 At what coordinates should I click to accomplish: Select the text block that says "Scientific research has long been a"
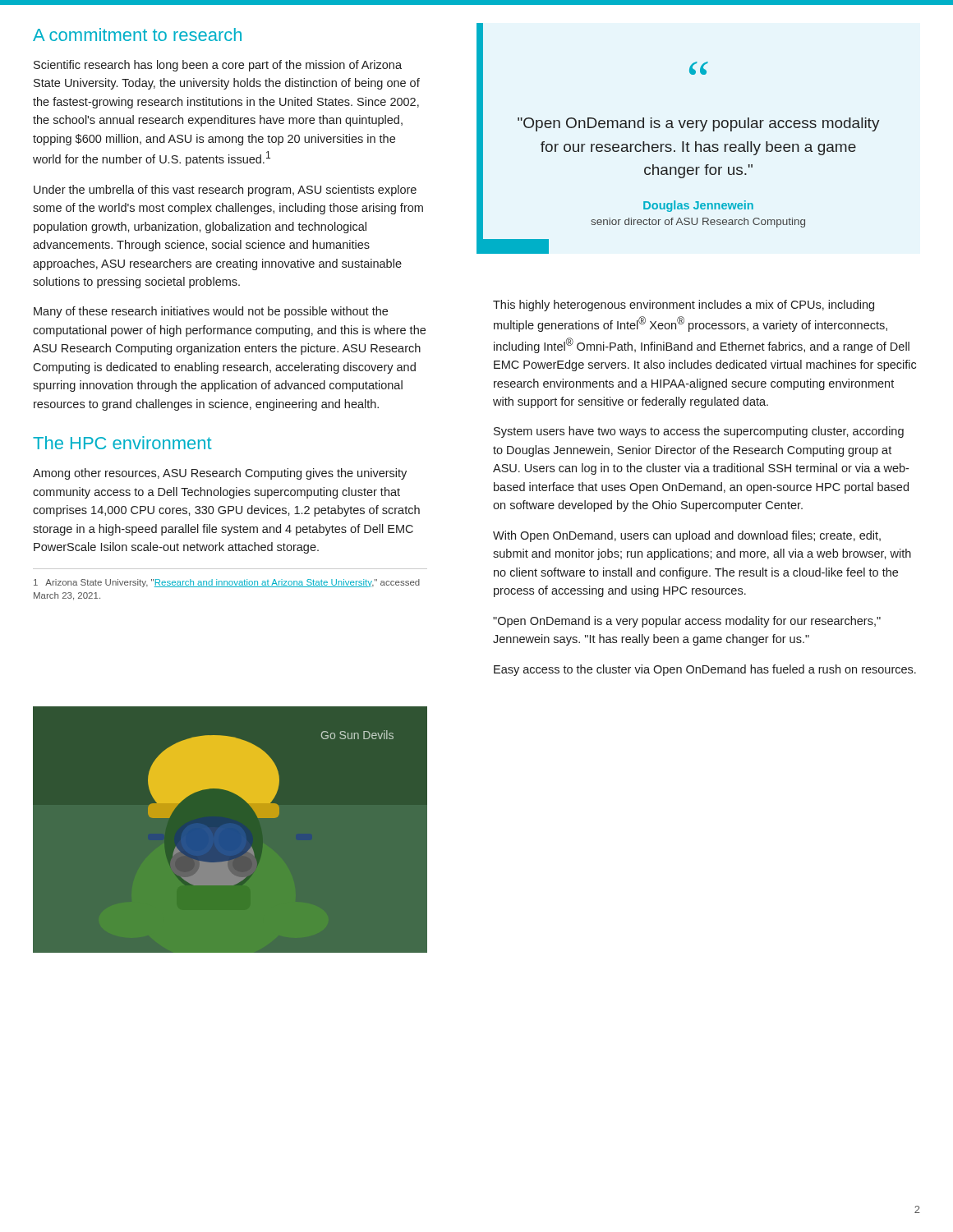pyautogui.click(x=226, y=112)
